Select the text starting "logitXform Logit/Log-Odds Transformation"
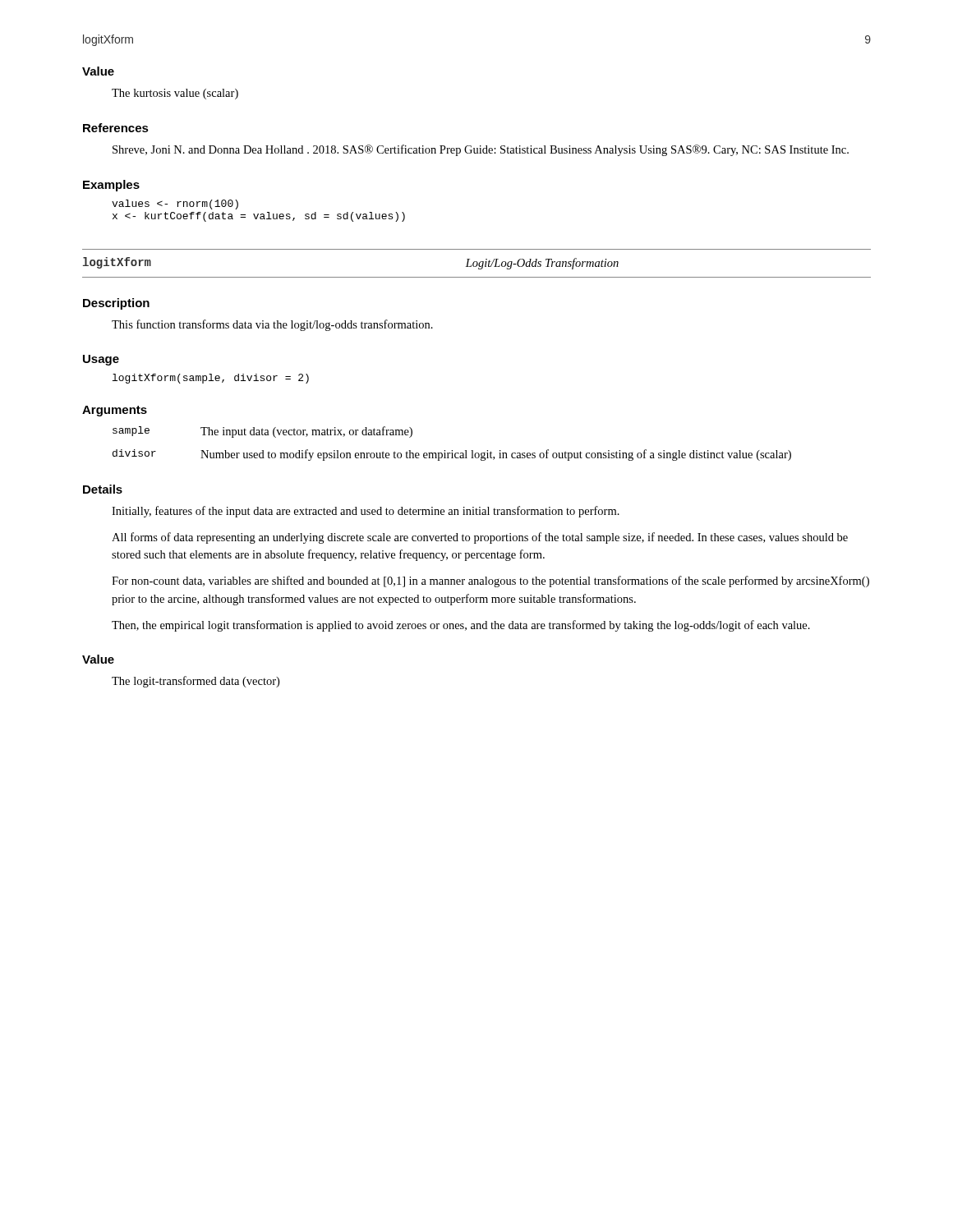The width and height of the screenshot is (953, 1232). click(x=476, y=263)
